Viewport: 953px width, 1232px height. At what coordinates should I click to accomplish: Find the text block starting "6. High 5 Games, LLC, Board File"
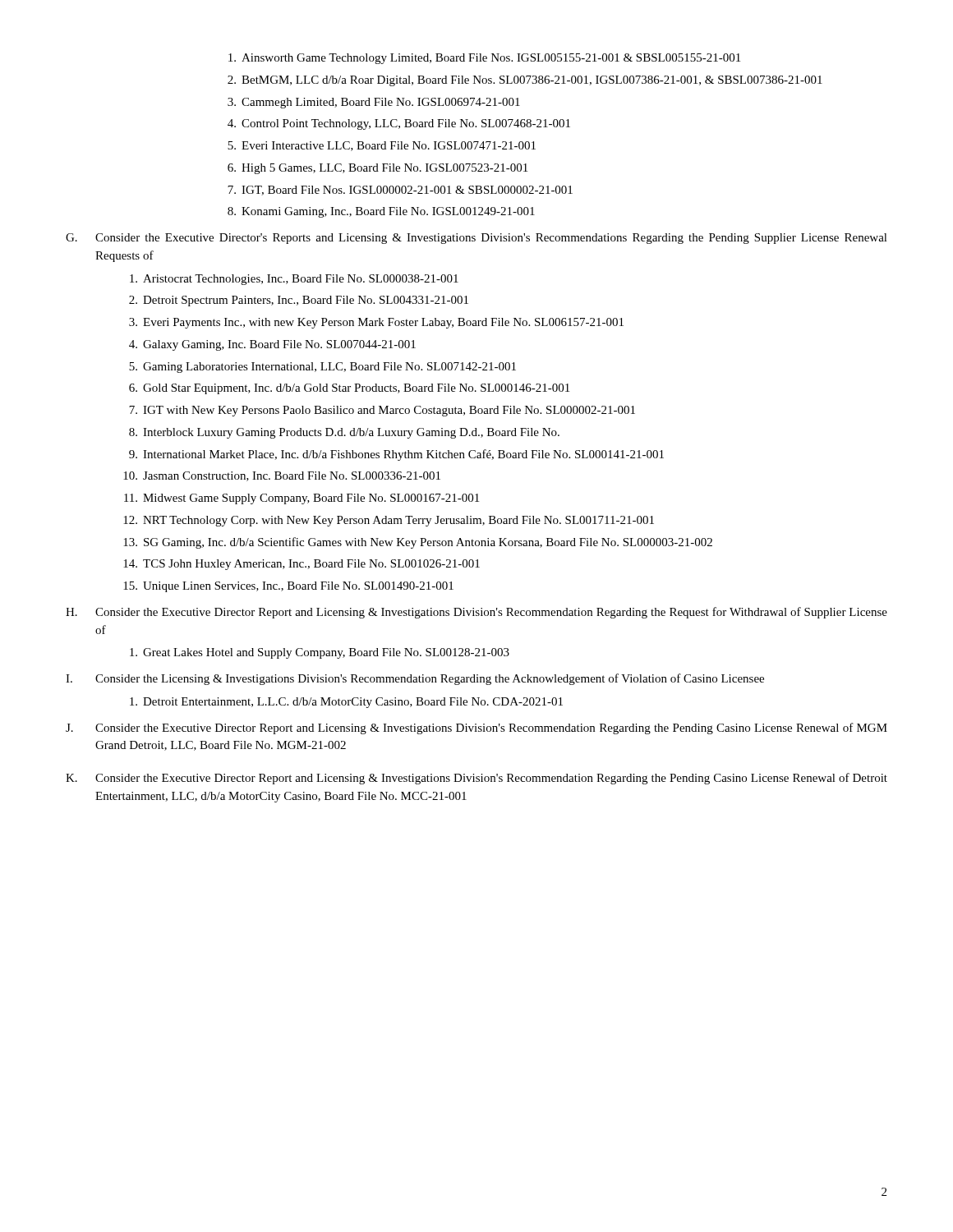click(x=378, y=169)
